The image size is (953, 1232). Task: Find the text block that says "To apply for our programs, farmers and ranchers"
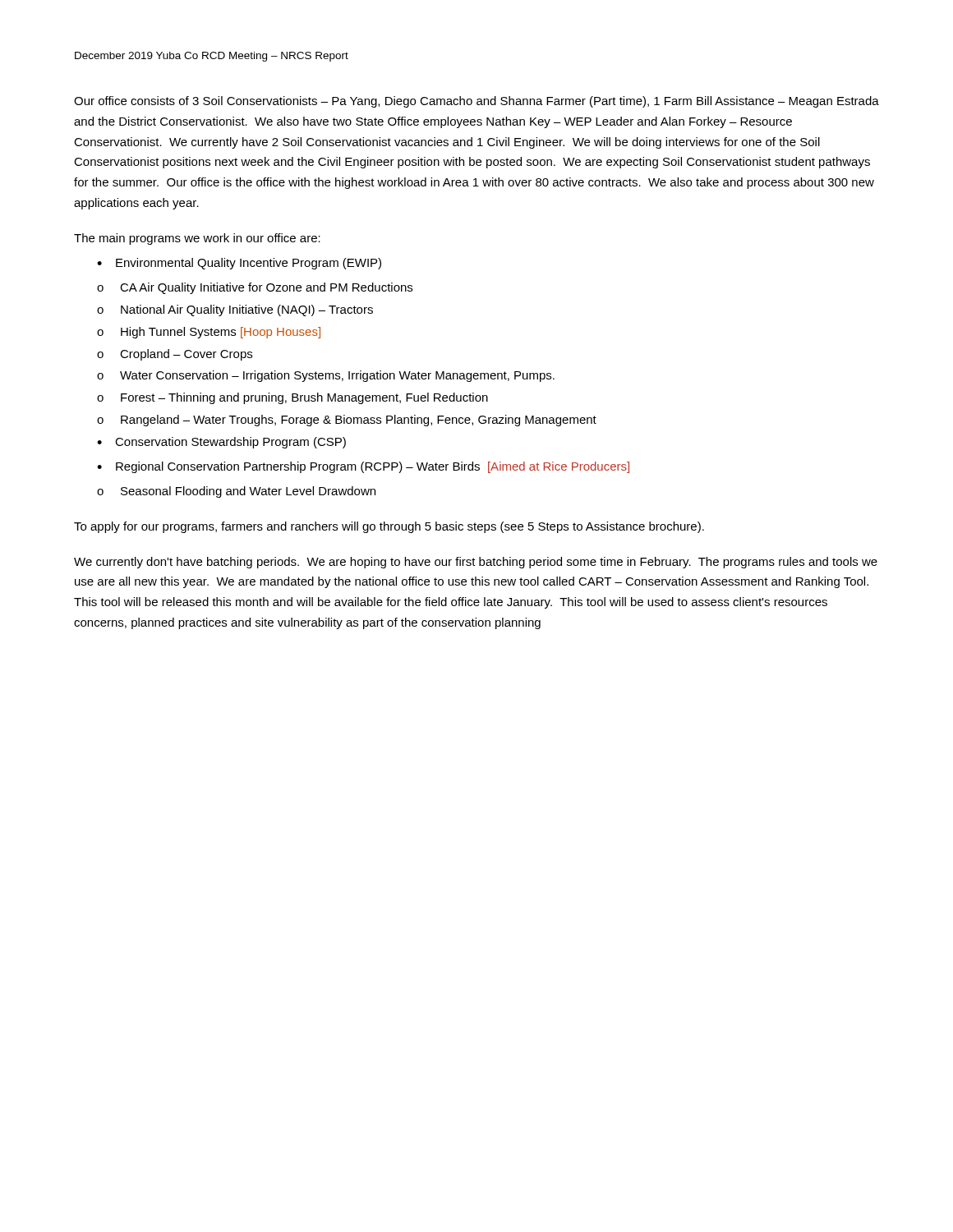(x=389, y=526)
